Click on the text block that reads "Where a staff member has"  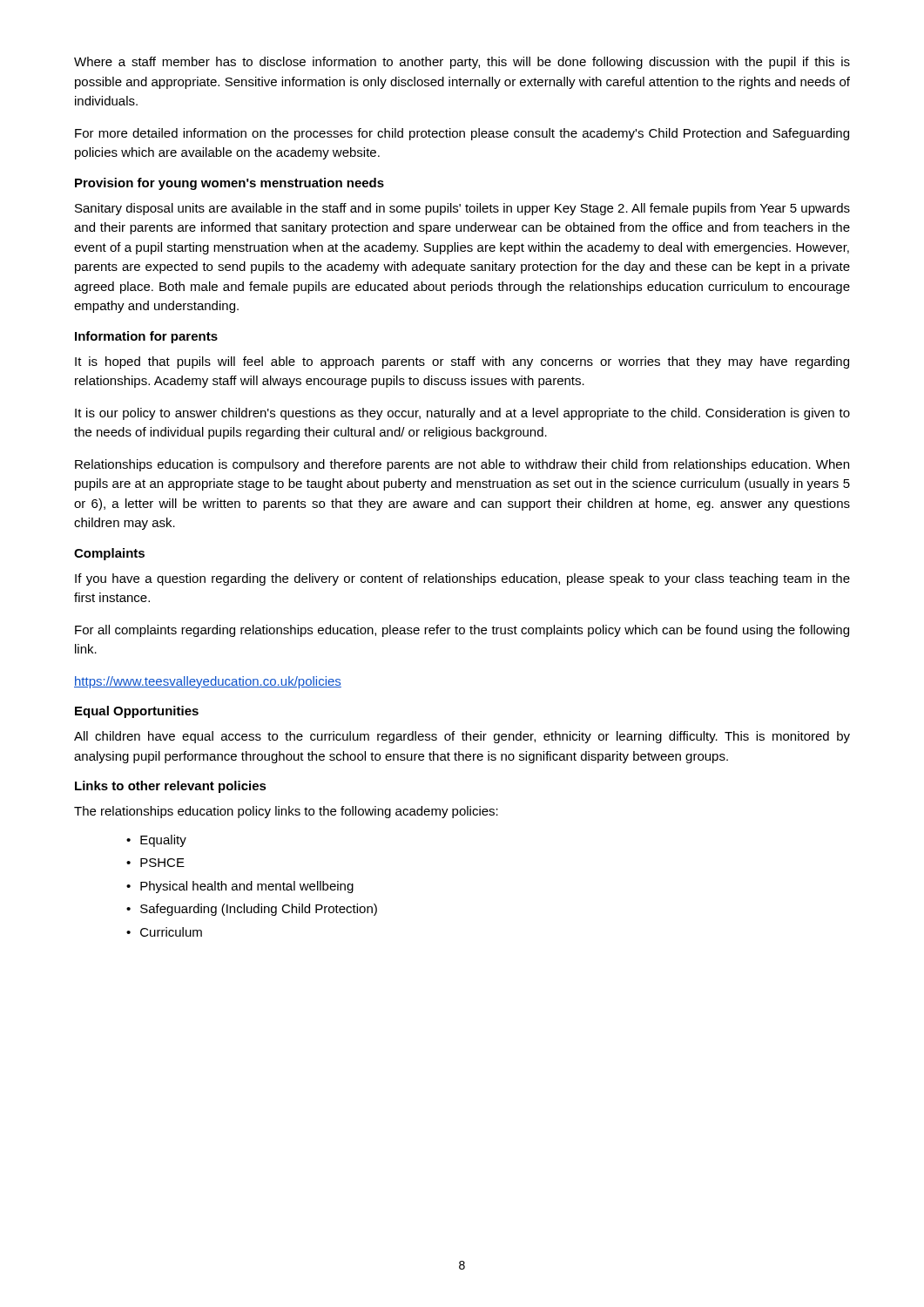click(x=462, y=81)
